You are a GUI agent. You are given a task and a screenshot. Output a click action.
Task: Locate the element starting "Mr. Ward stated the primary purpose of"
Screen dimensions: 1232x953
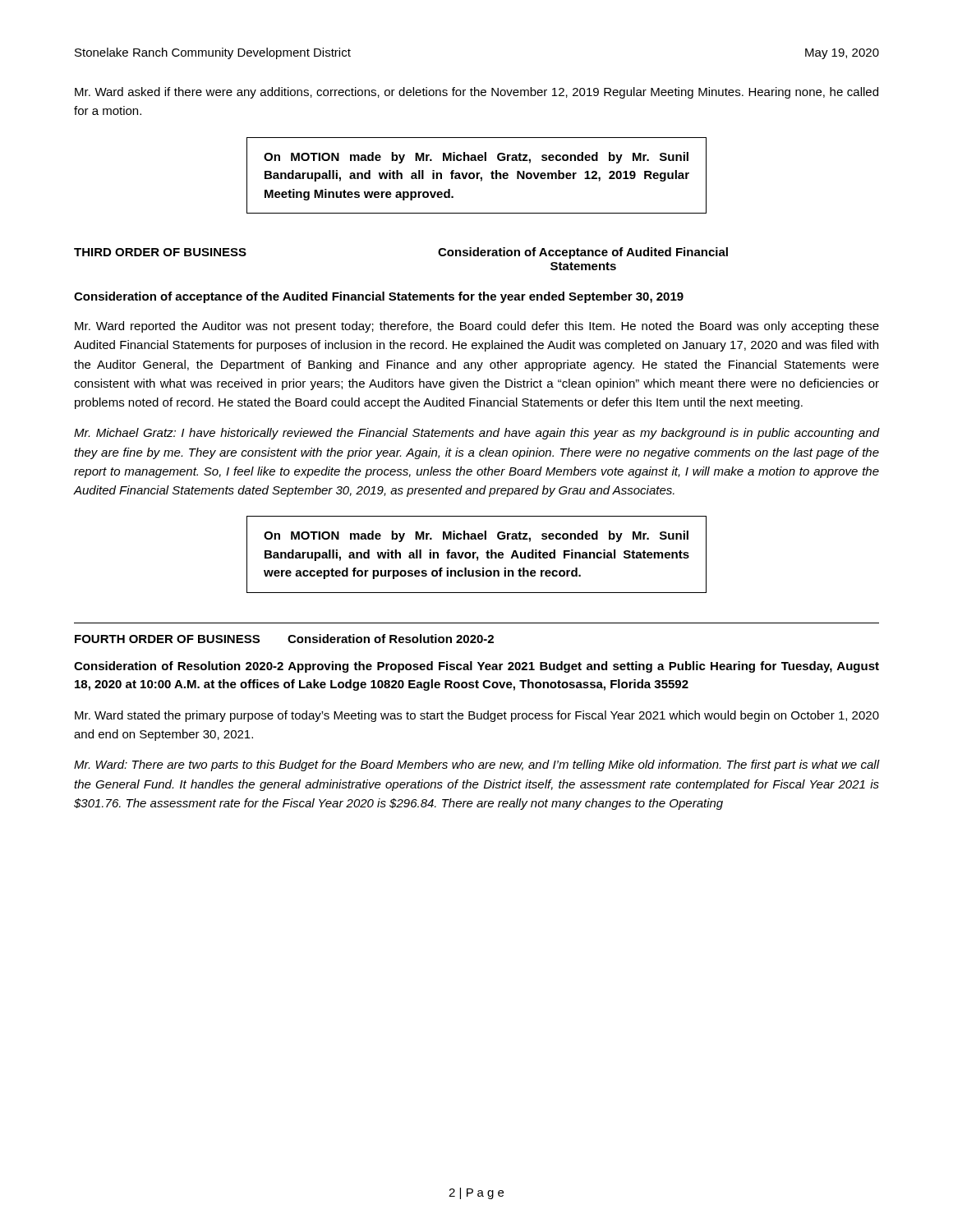(476, 724)
